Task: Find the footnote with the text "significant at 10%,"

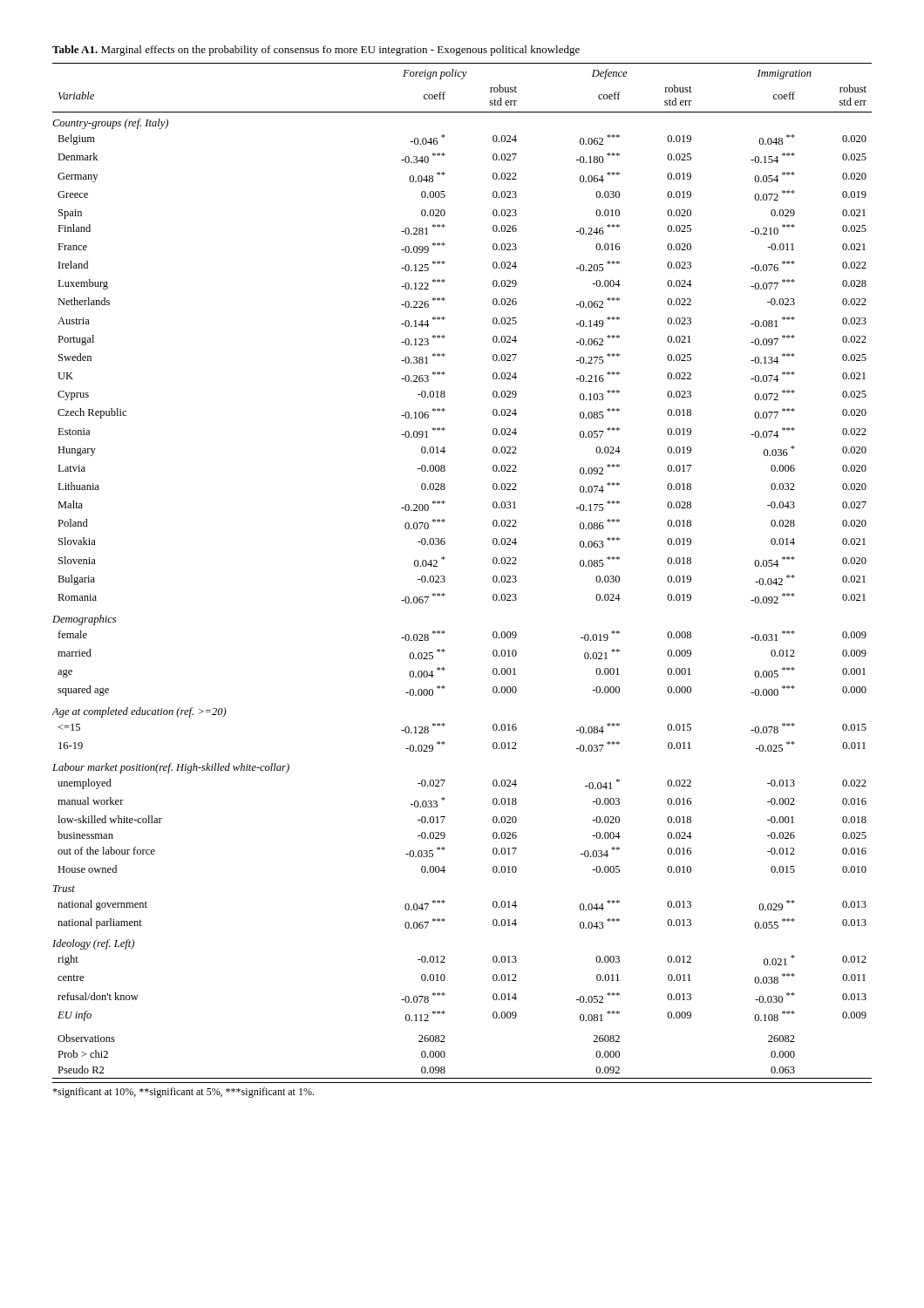Action: tap(183, 1092)
